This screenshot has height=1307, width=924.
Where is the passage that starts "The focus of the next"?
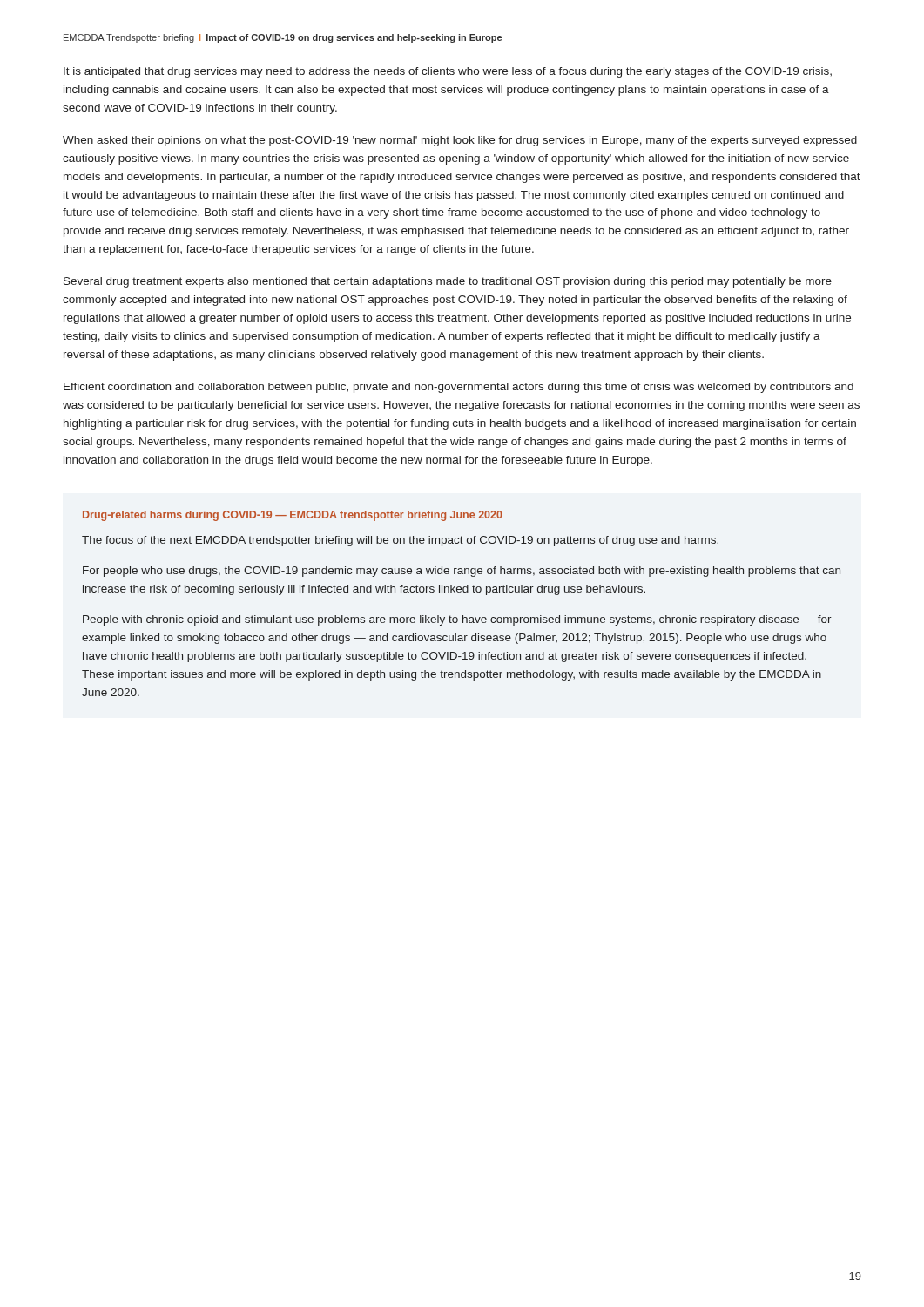click(x=401, y=540)
